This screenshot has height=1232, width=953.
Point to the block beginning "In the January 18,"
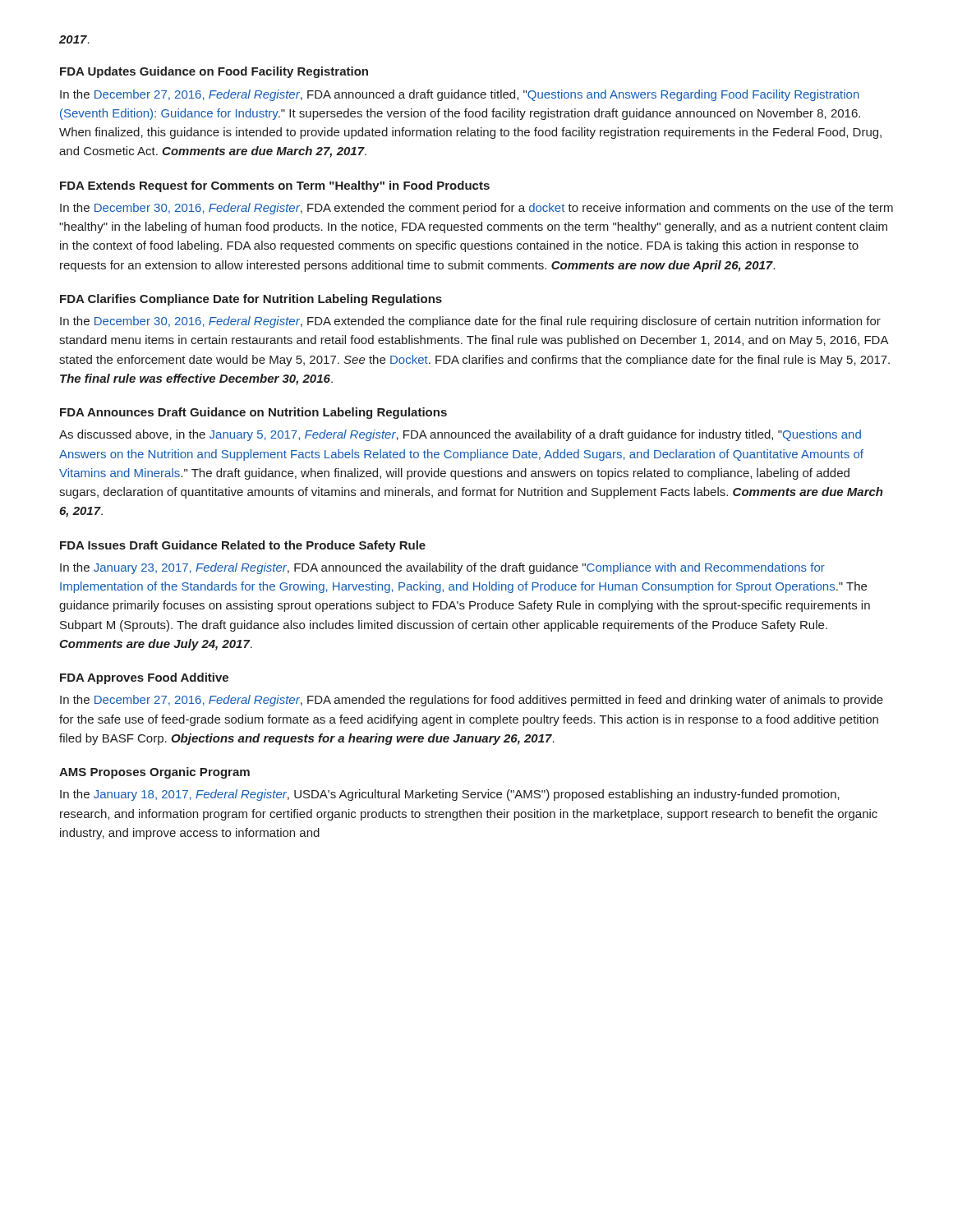(476, 813)
